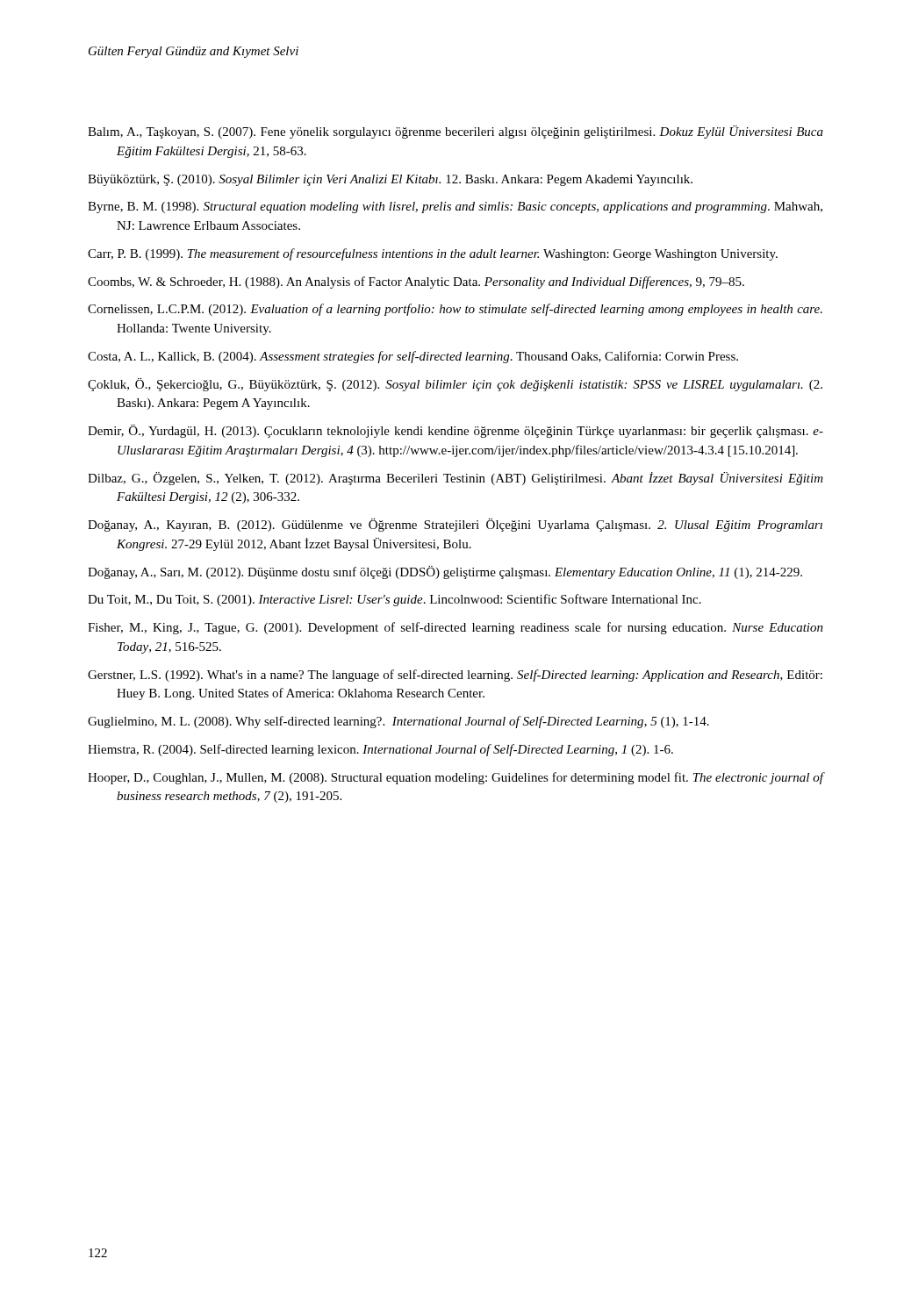Find the block on this page that starts "Guglielmino, M. L. (2008). Why"
The height and width of the screenshot is (1316, 911).
pyautogui.click(x=399, y=721)
